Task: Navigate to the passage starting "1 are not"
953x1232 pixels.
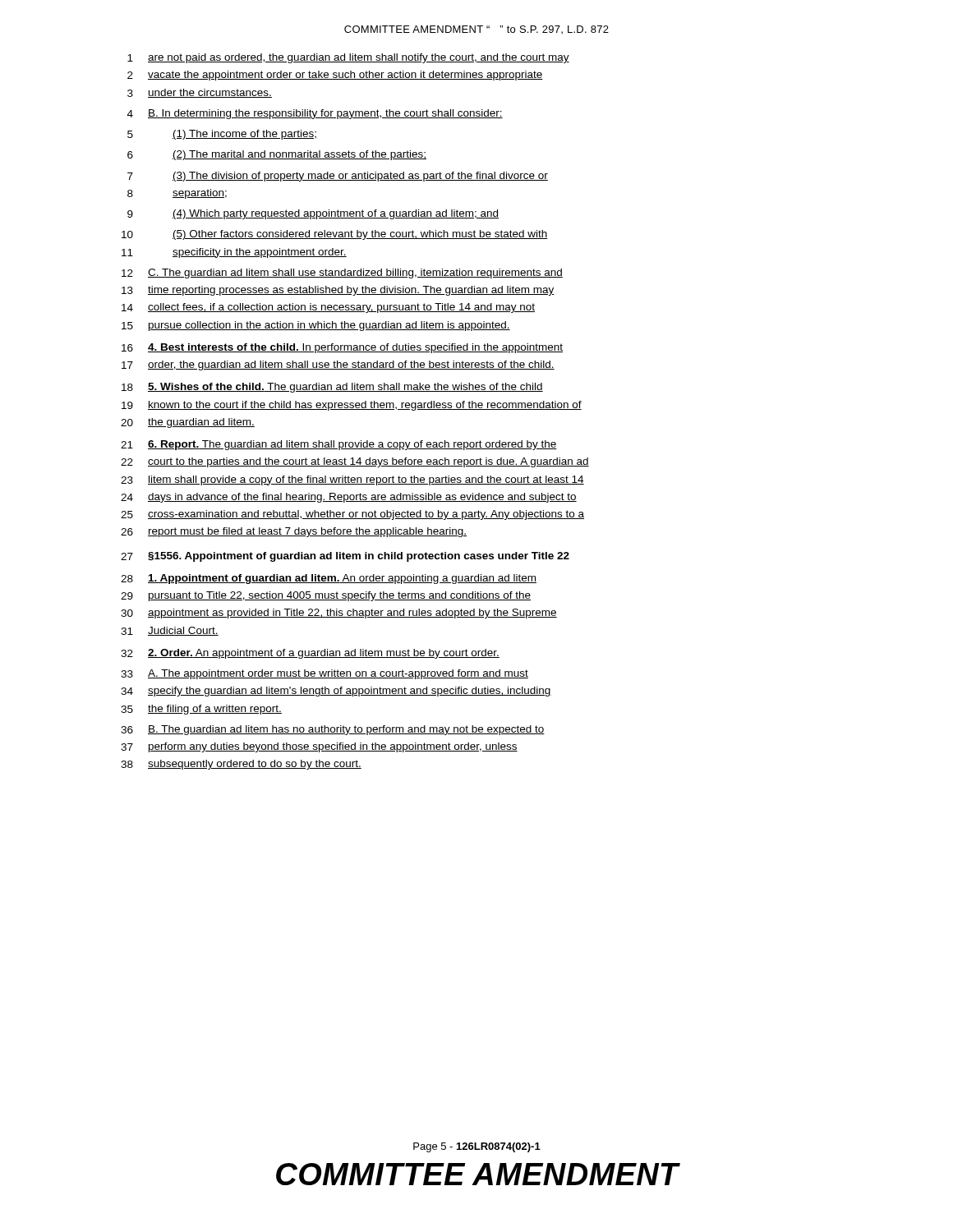Action: click(489, 75)
